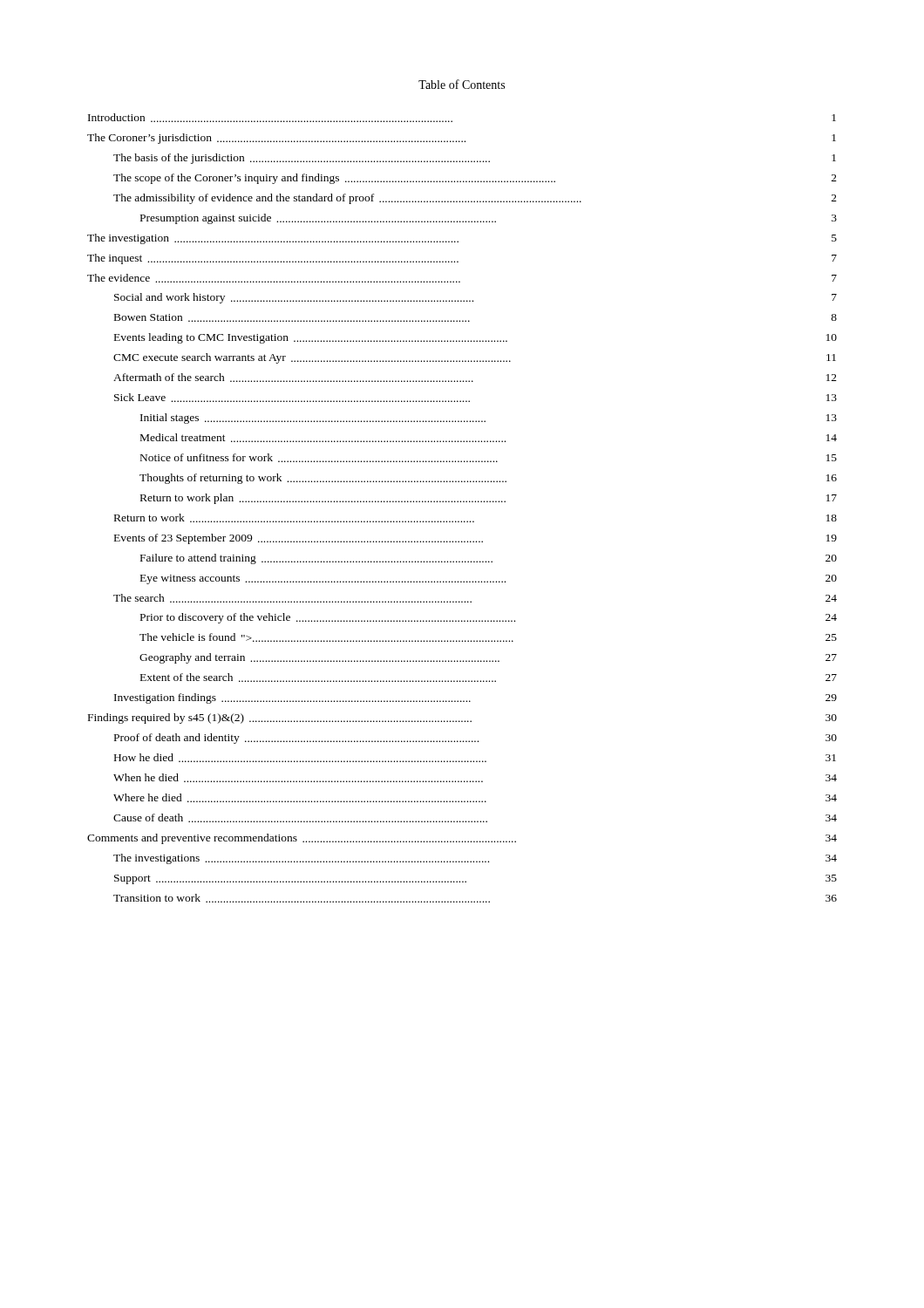
Task: Find the list item that says "Investigation findings"
Action: click(475, 698)
